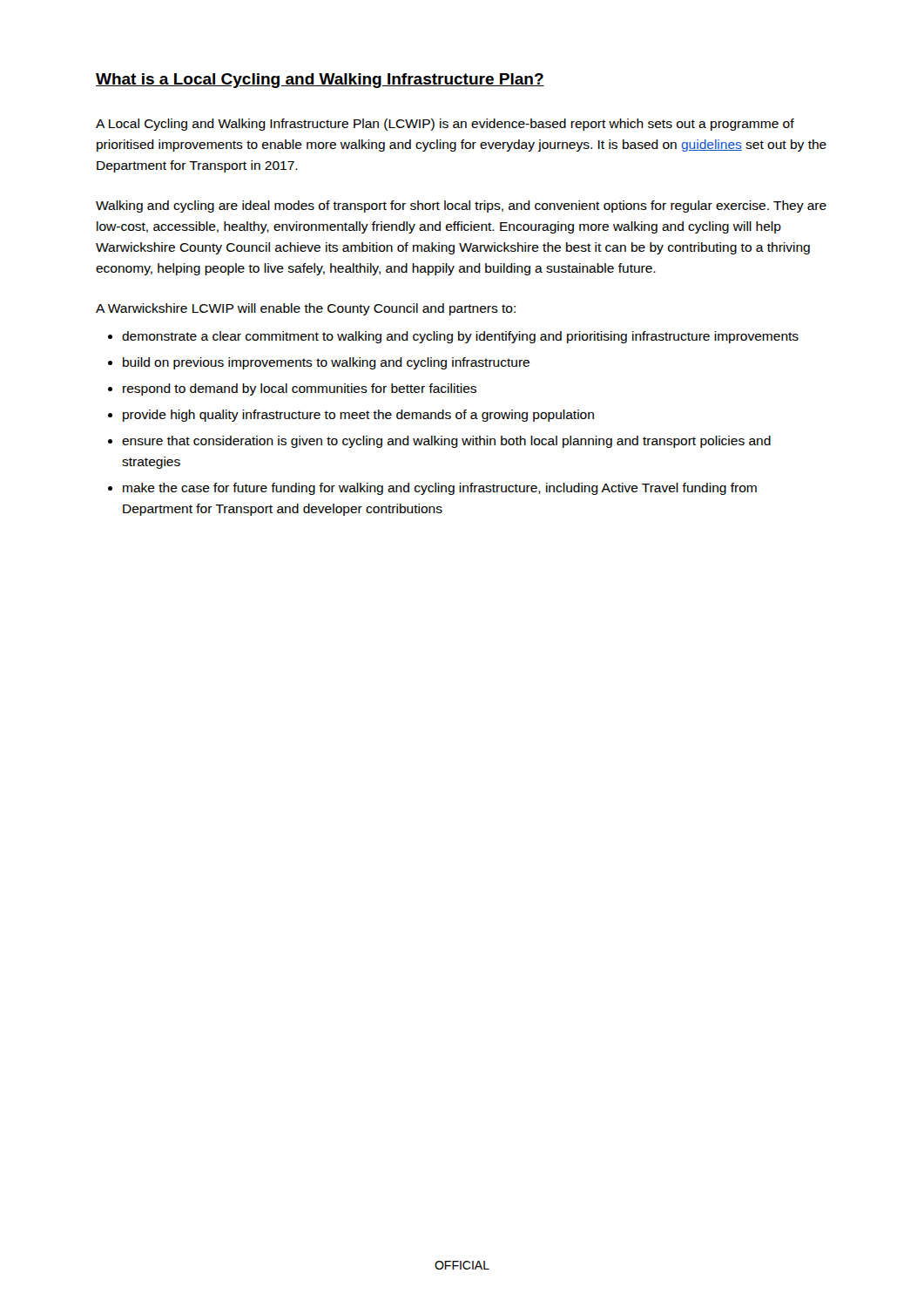Locate the list item with the text "make the case for future funding"

440,498
